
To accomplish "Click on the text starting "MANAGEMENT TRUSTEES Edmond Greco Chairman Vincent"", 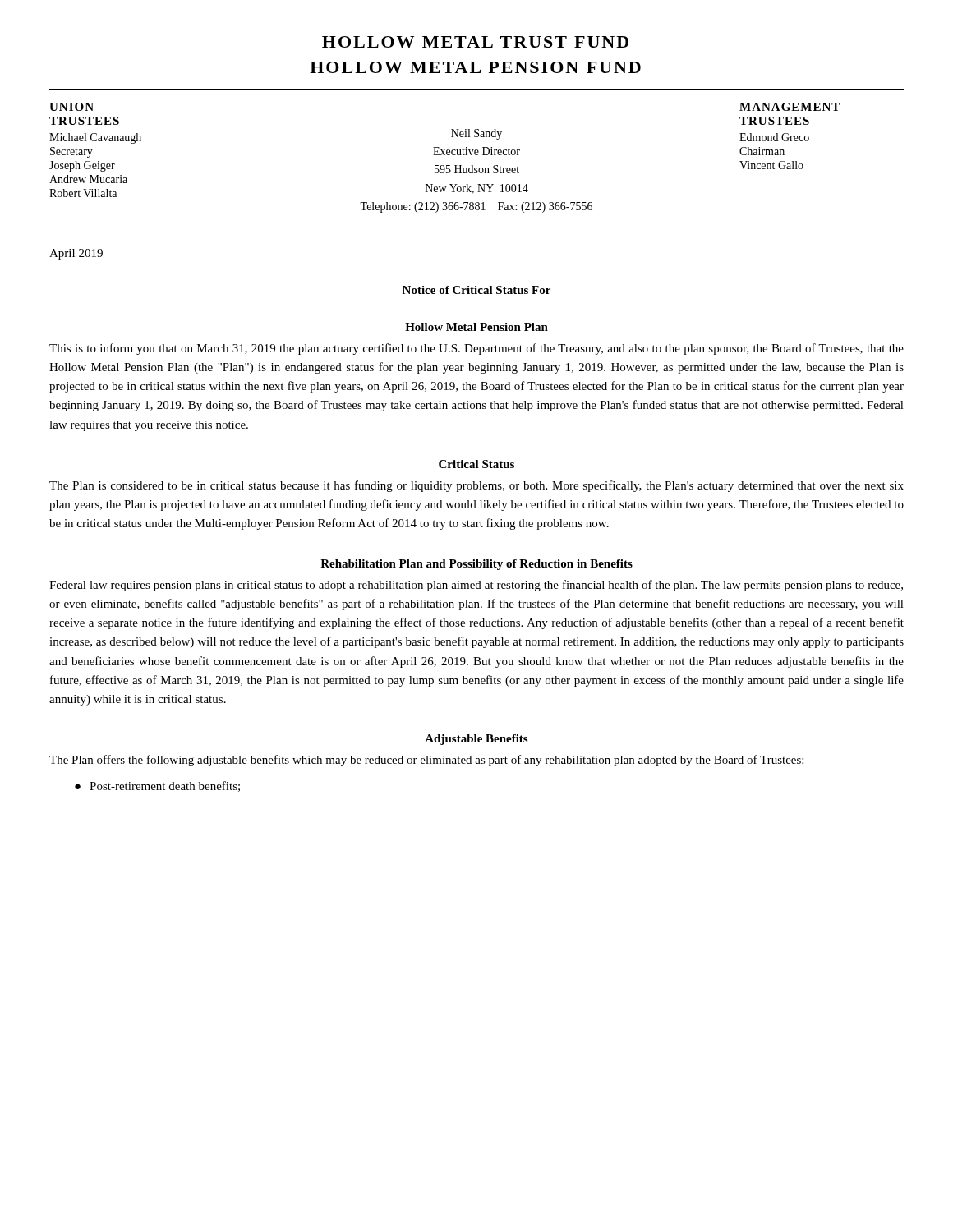I will 790,107.
